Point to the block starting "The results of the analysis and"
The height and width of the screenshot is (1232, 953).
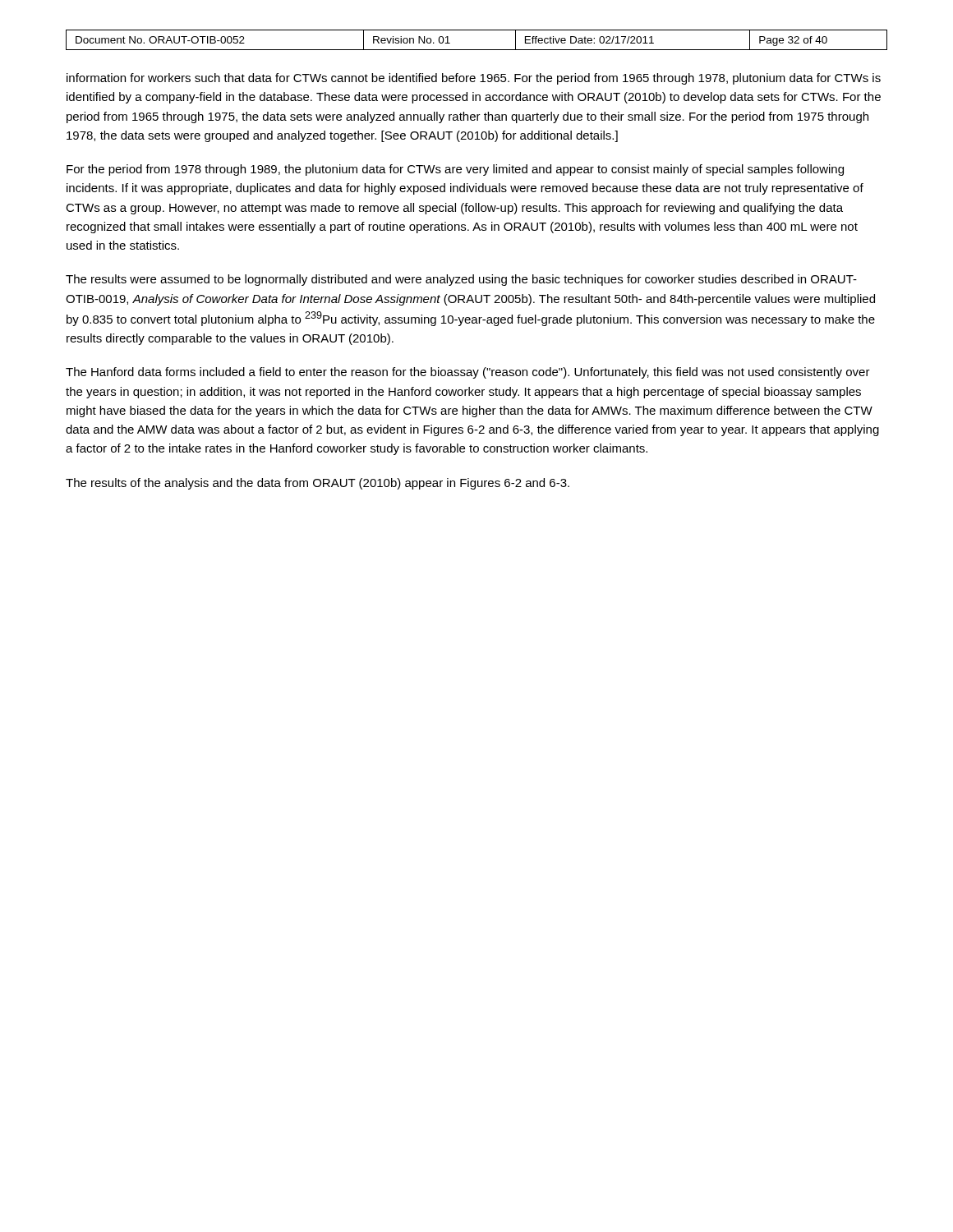point(318,482)
